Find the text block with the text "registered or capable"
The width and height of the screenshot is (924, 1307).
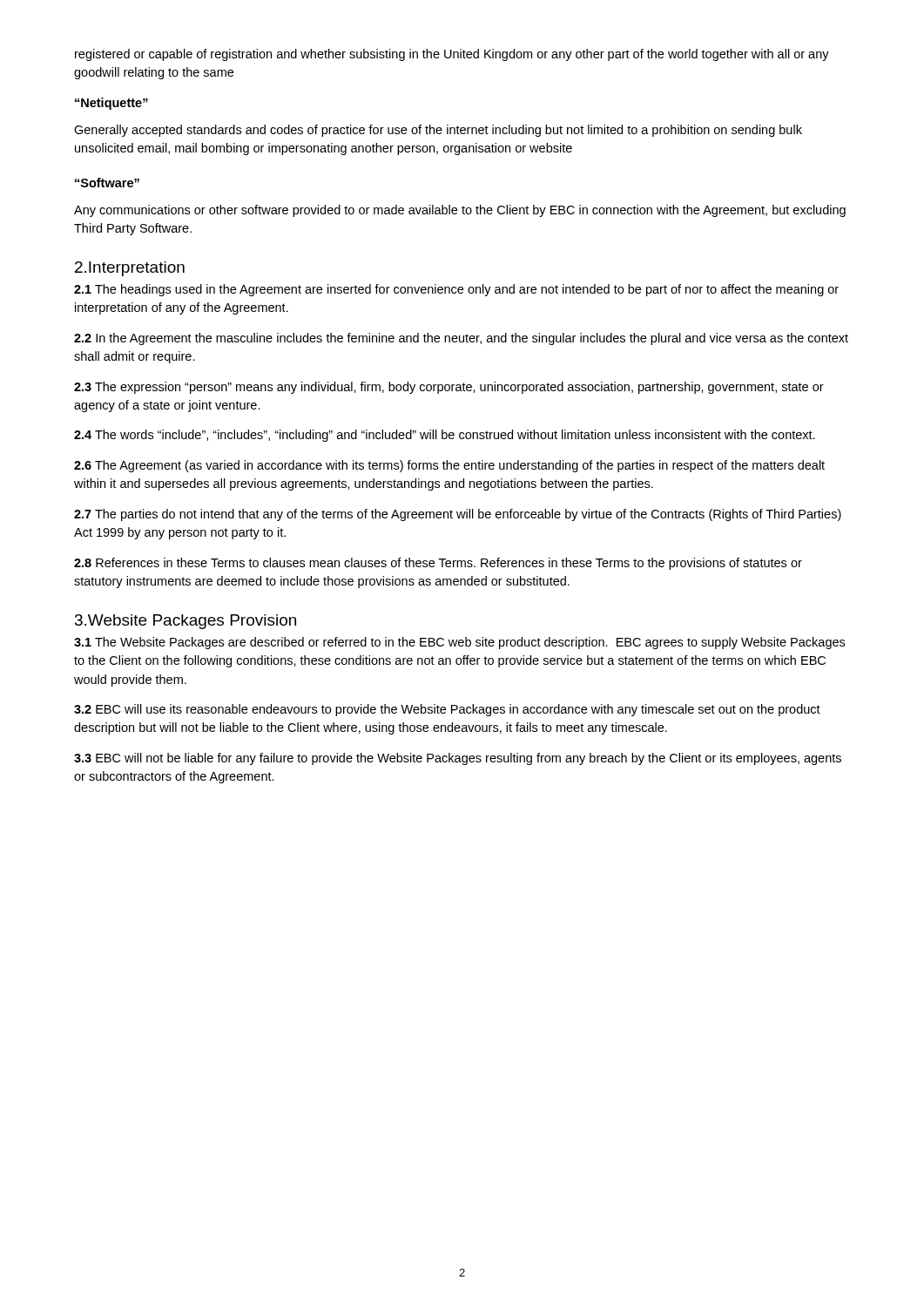tap(451, 63)
